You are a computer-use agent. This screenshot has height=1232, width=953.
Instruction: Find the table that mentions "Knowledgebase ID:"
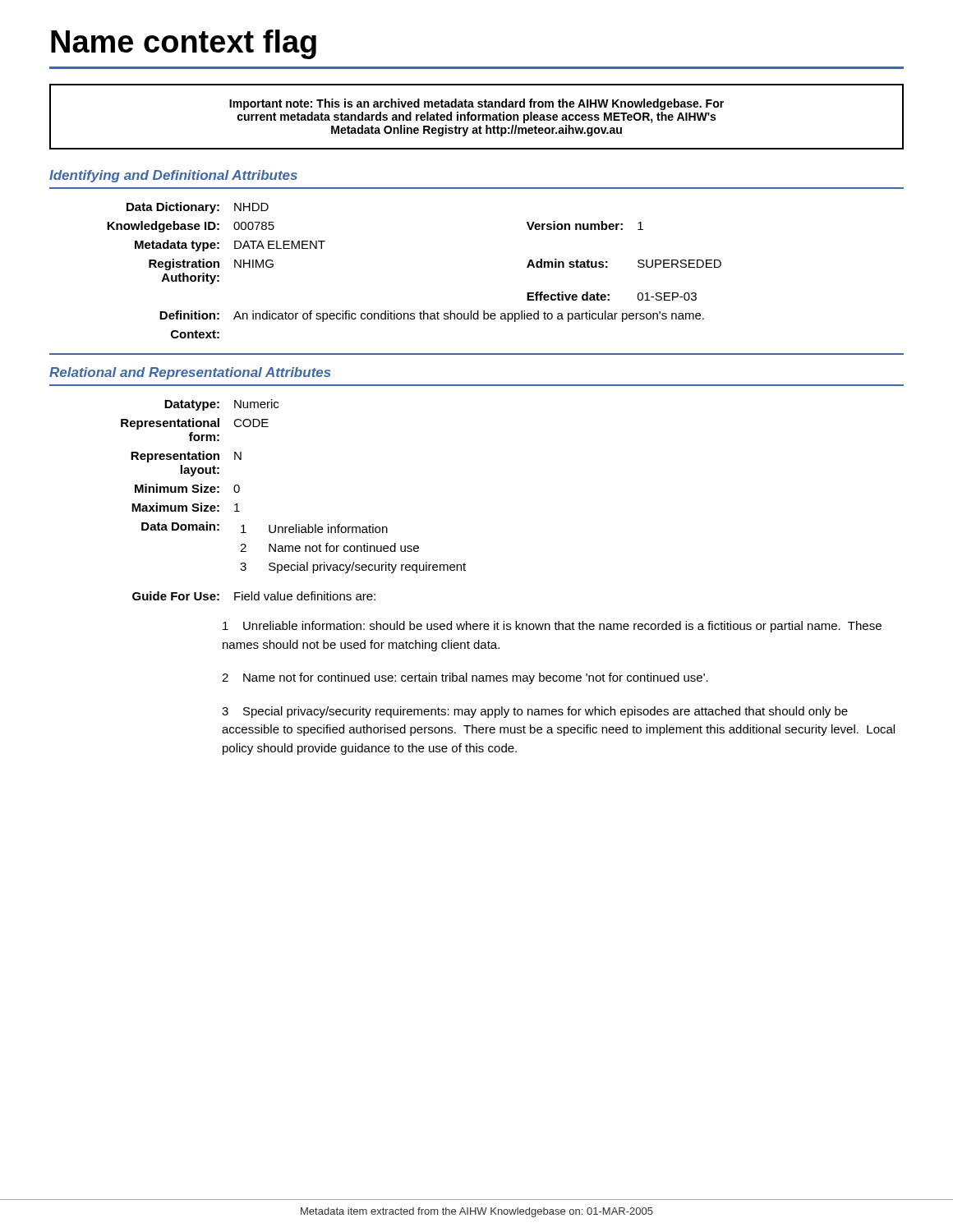coord(476,270)
